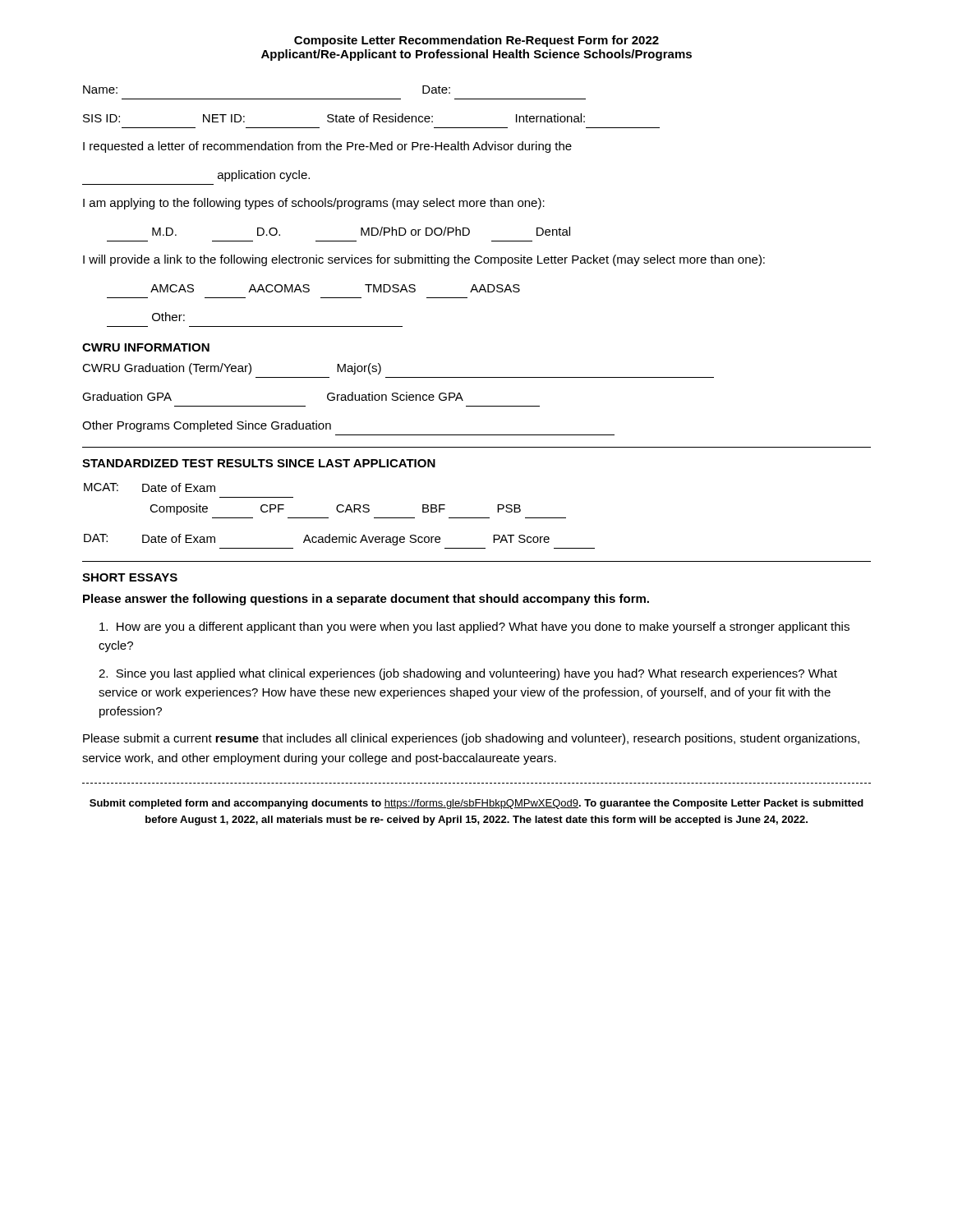Point to the text starting "AMCAS AACOMAS TMDSAS AADSAS"

[313, 288]
